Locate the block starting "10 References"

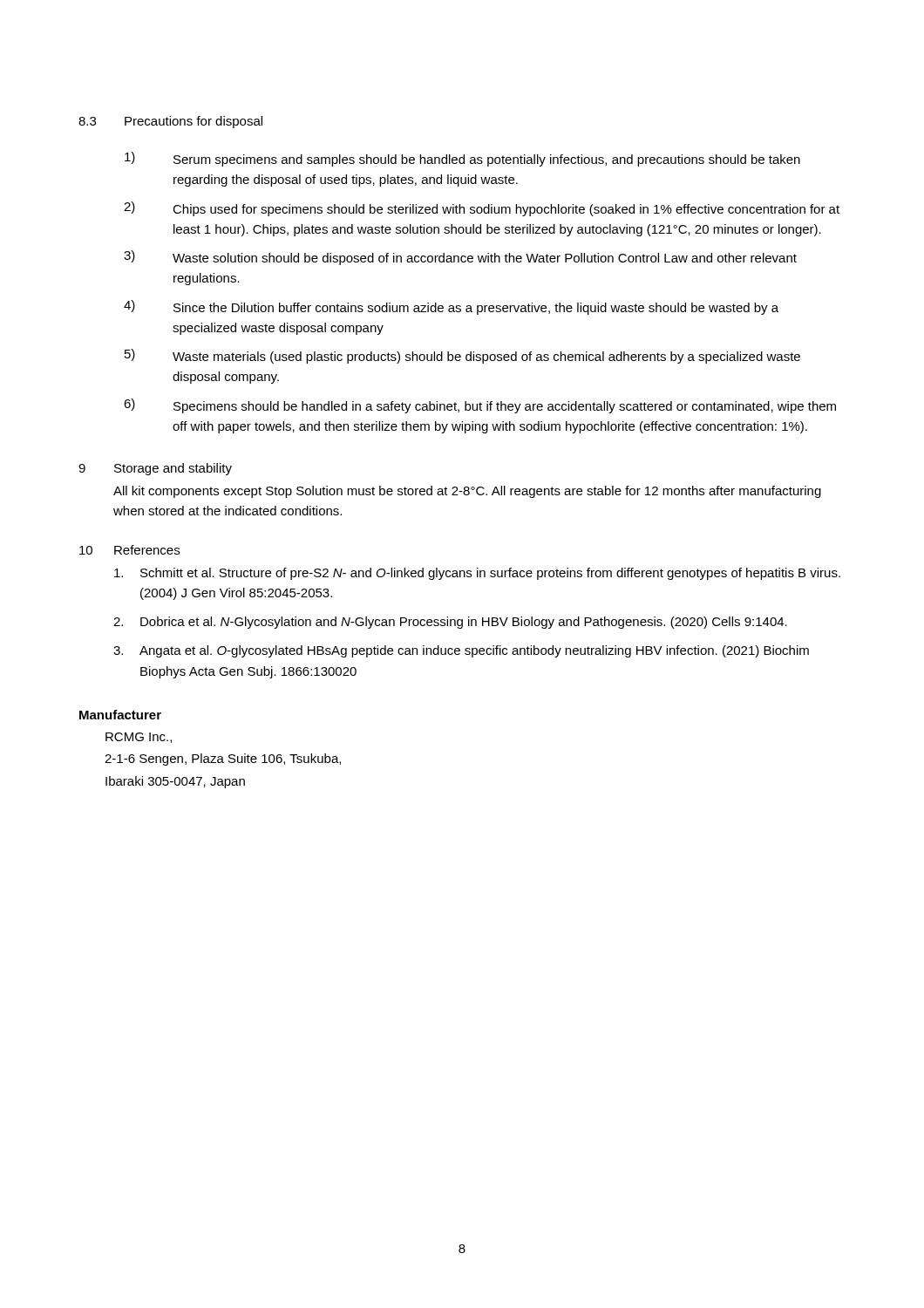click(x=129, y=549)
